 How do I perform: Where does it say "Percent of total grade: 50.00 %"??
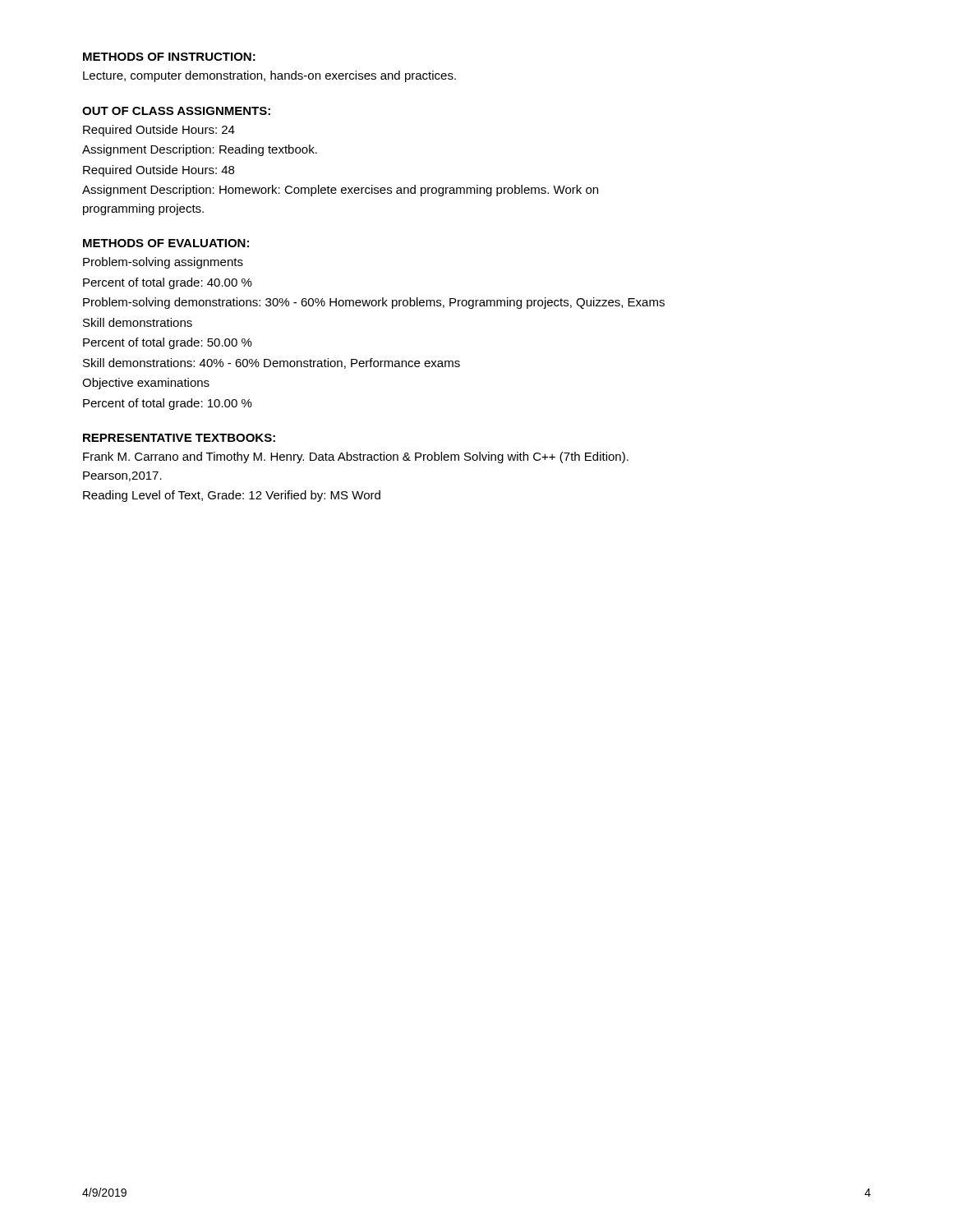(x=167, y=342)
